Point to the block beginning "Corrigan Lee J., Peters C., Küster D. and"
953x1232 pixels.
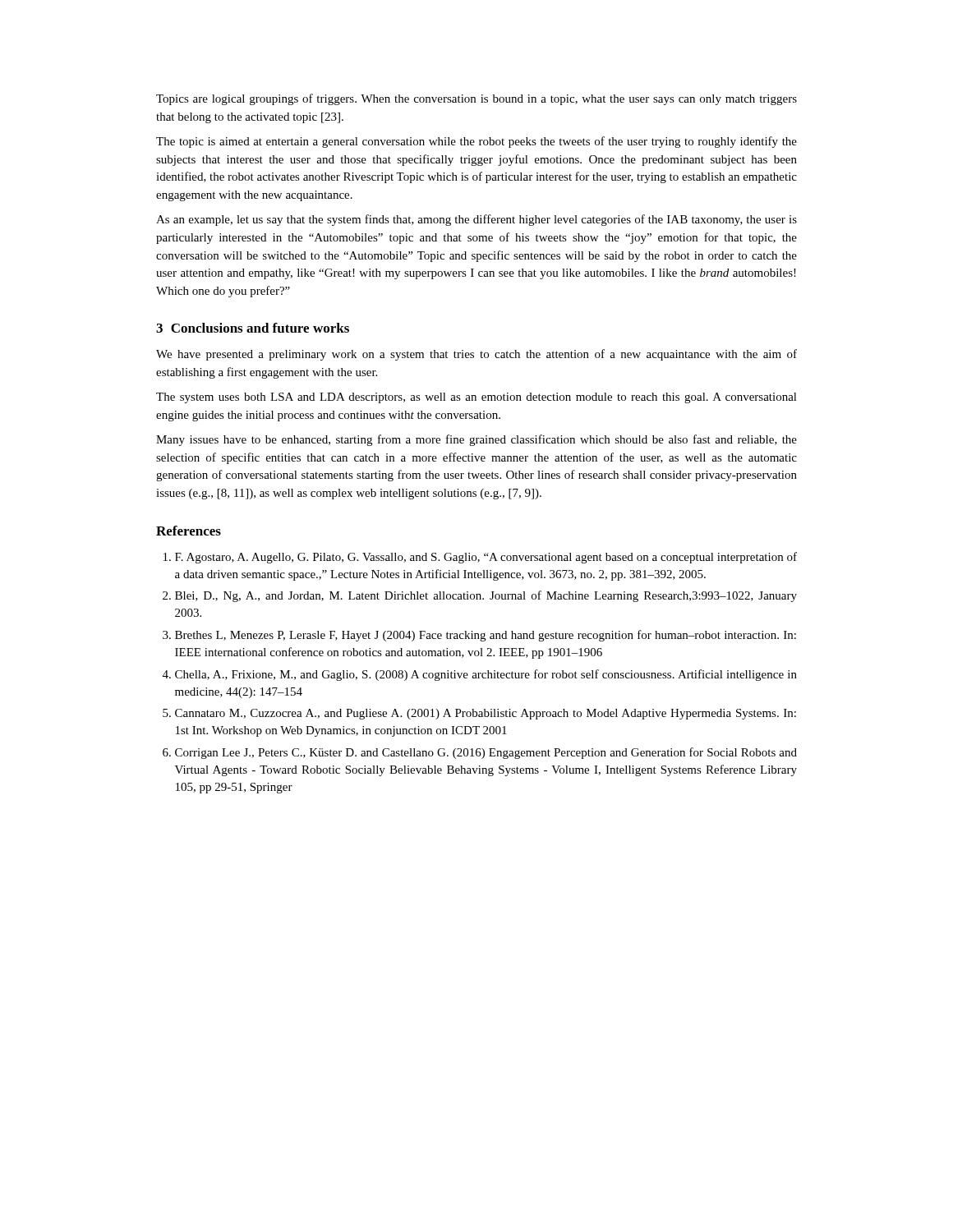tap(476, 770)
